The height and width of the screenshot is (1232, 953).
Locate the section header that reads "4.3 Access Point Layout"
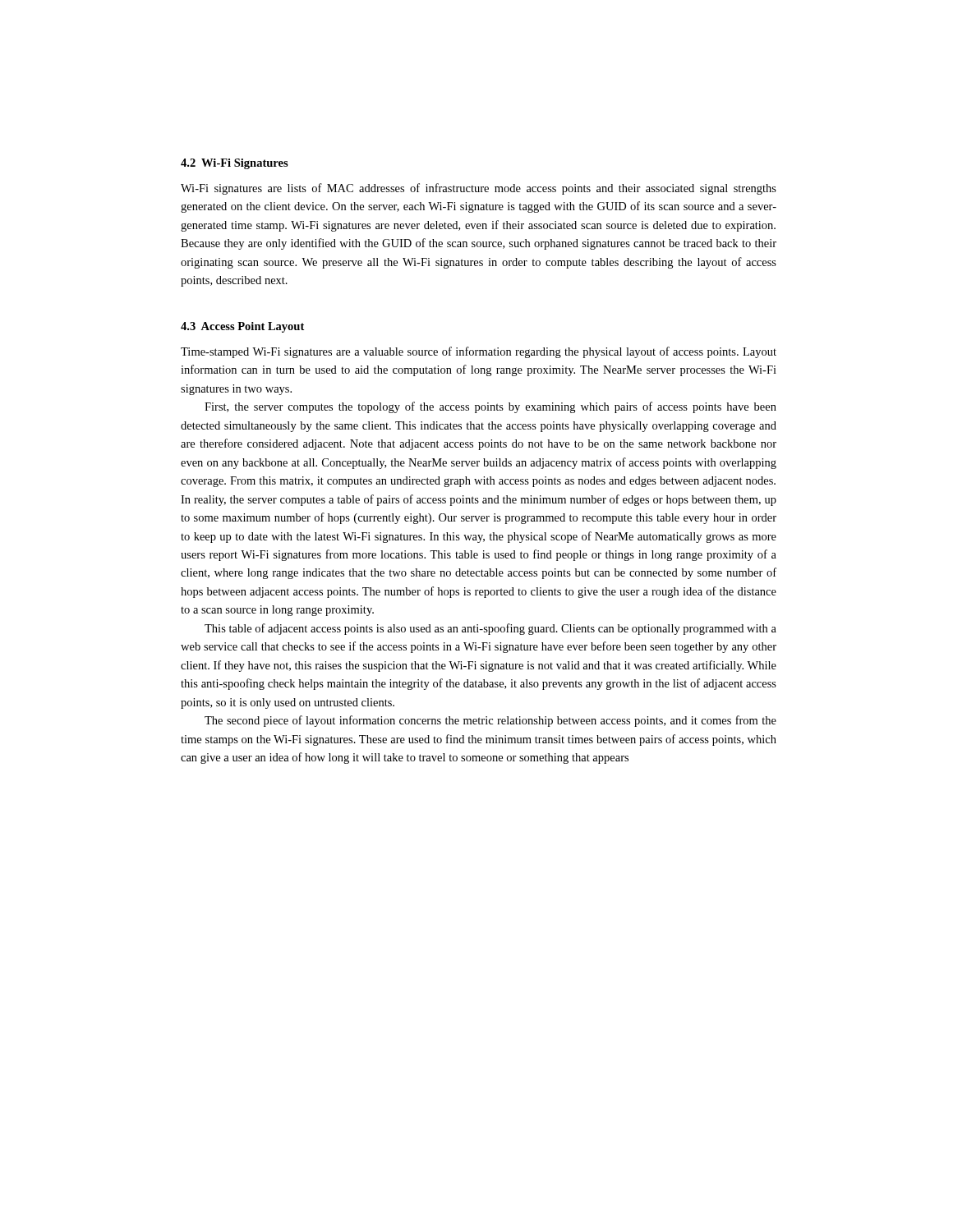[x=242, y=326]
